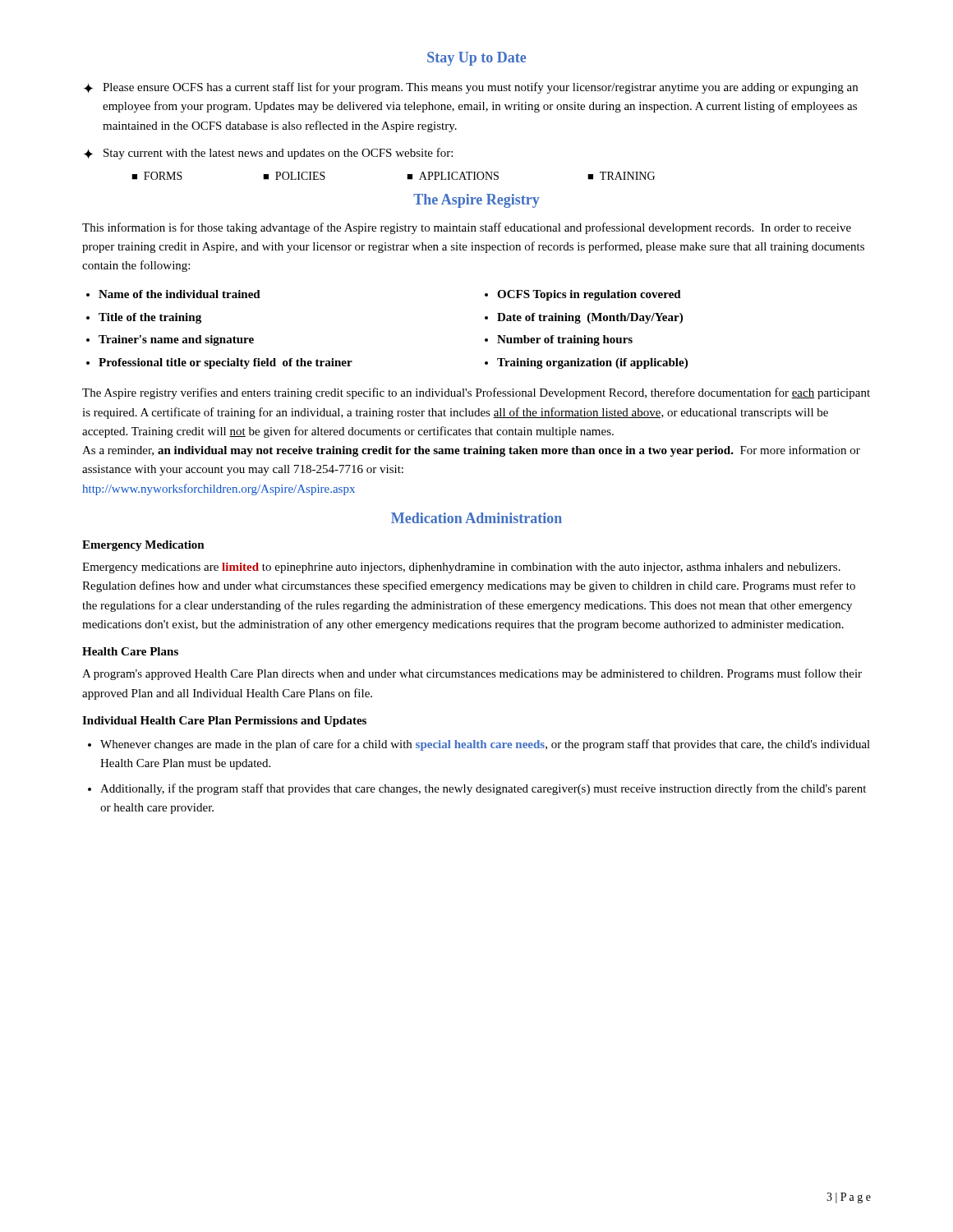
Task: Click on the passage starting "✦ Please ensure"
Action: pyautogui.click(x=476, y=107)
